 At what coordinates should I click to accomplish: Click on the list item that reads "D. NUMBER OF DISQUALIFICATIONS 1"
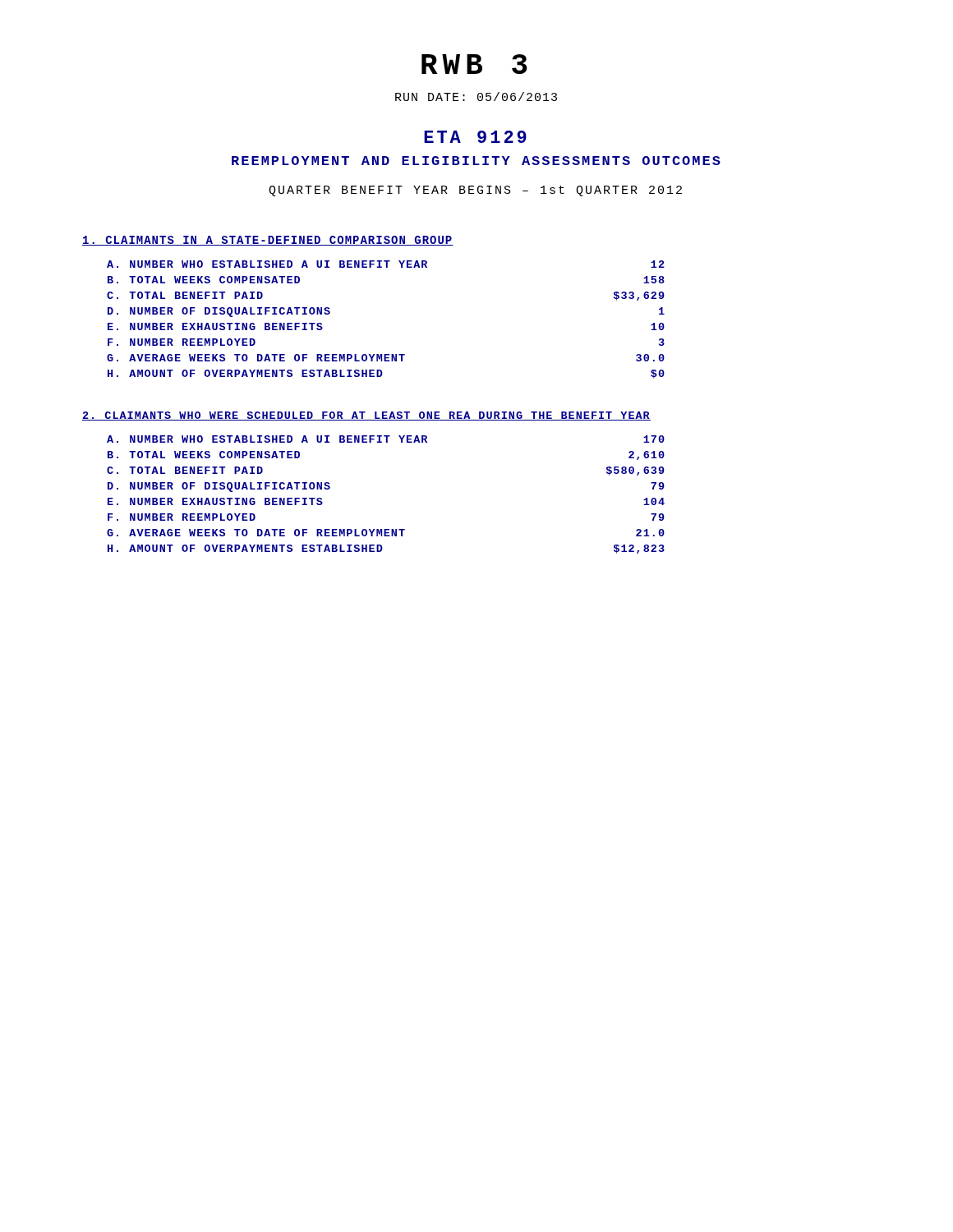(x=230, y=313)
